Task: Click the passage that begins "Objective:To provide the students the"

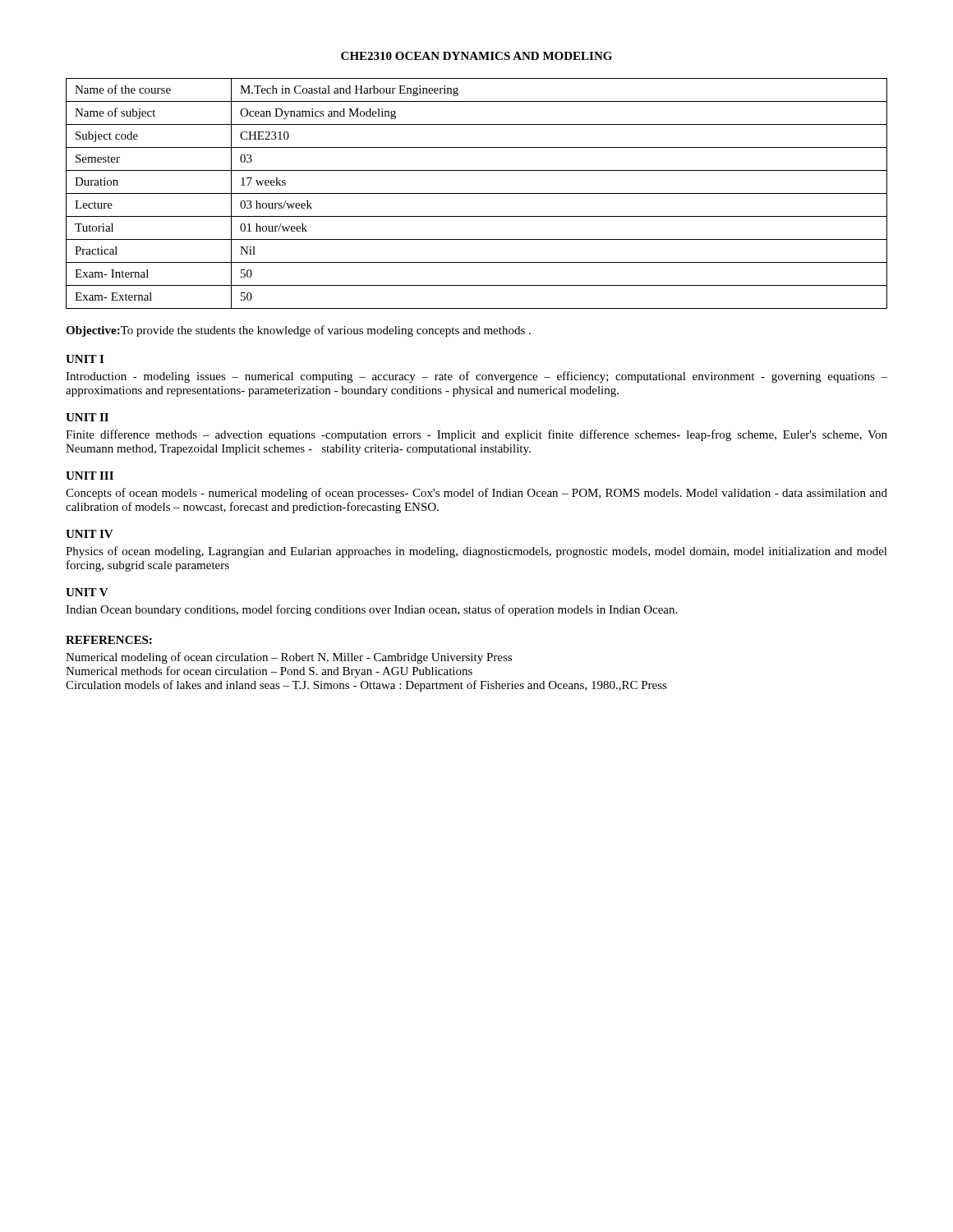Action: pyautogui.click(x=299, y=330)
